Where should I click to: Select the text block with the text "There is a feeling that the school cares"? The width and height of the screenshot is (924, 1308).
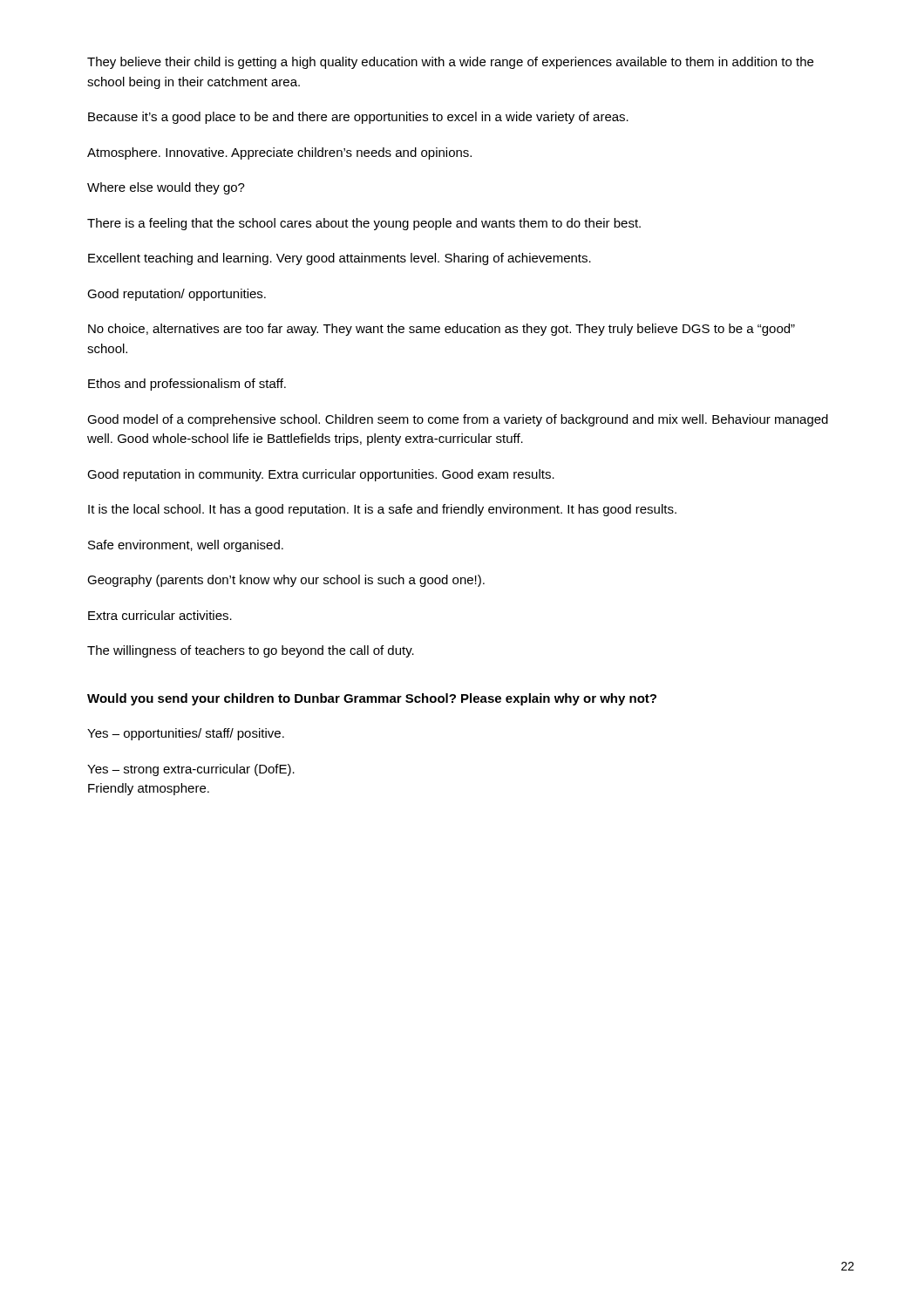pos(364,222)
